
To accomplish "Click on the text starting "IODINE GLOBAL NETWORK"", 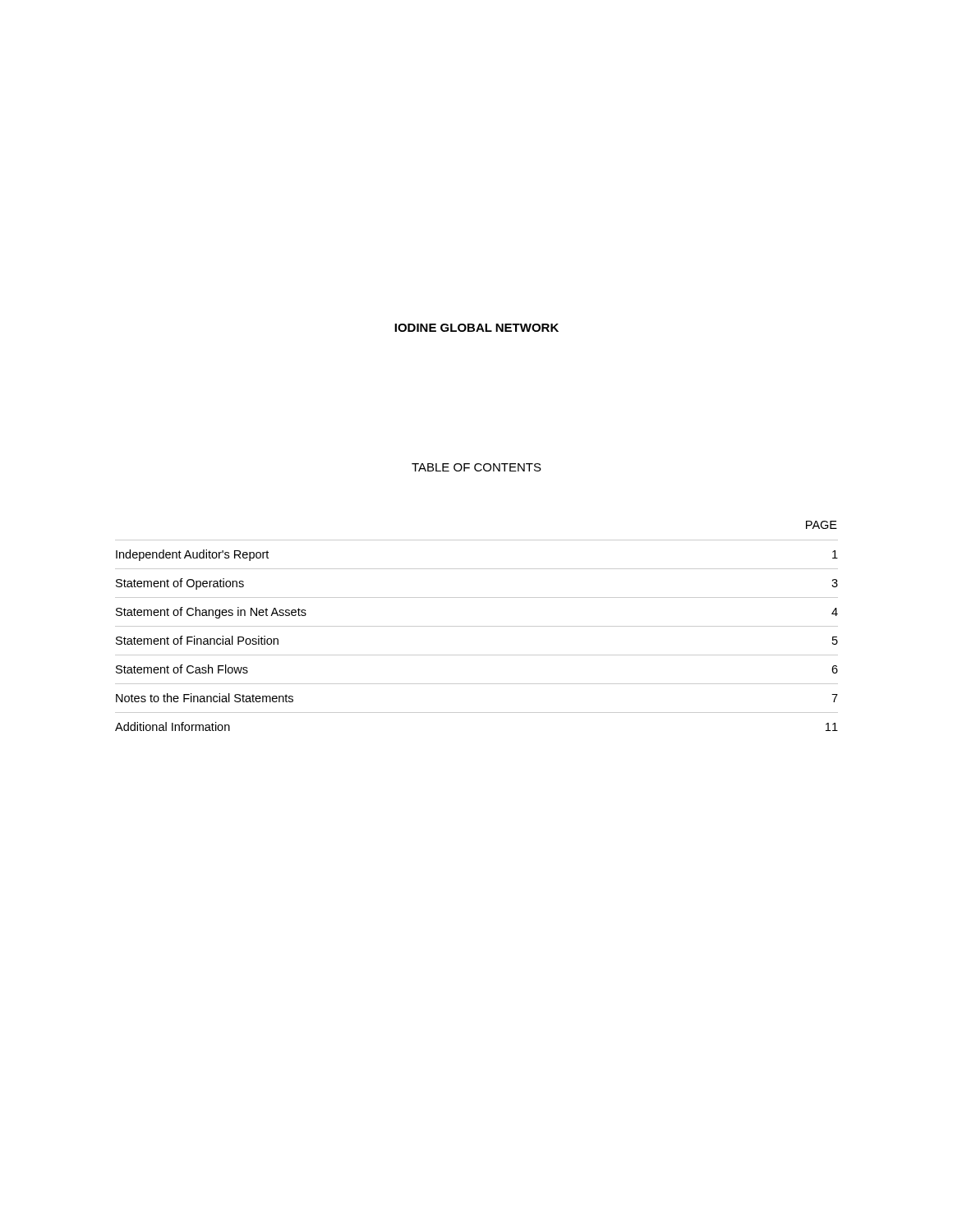I will click(x=476, y=327).
